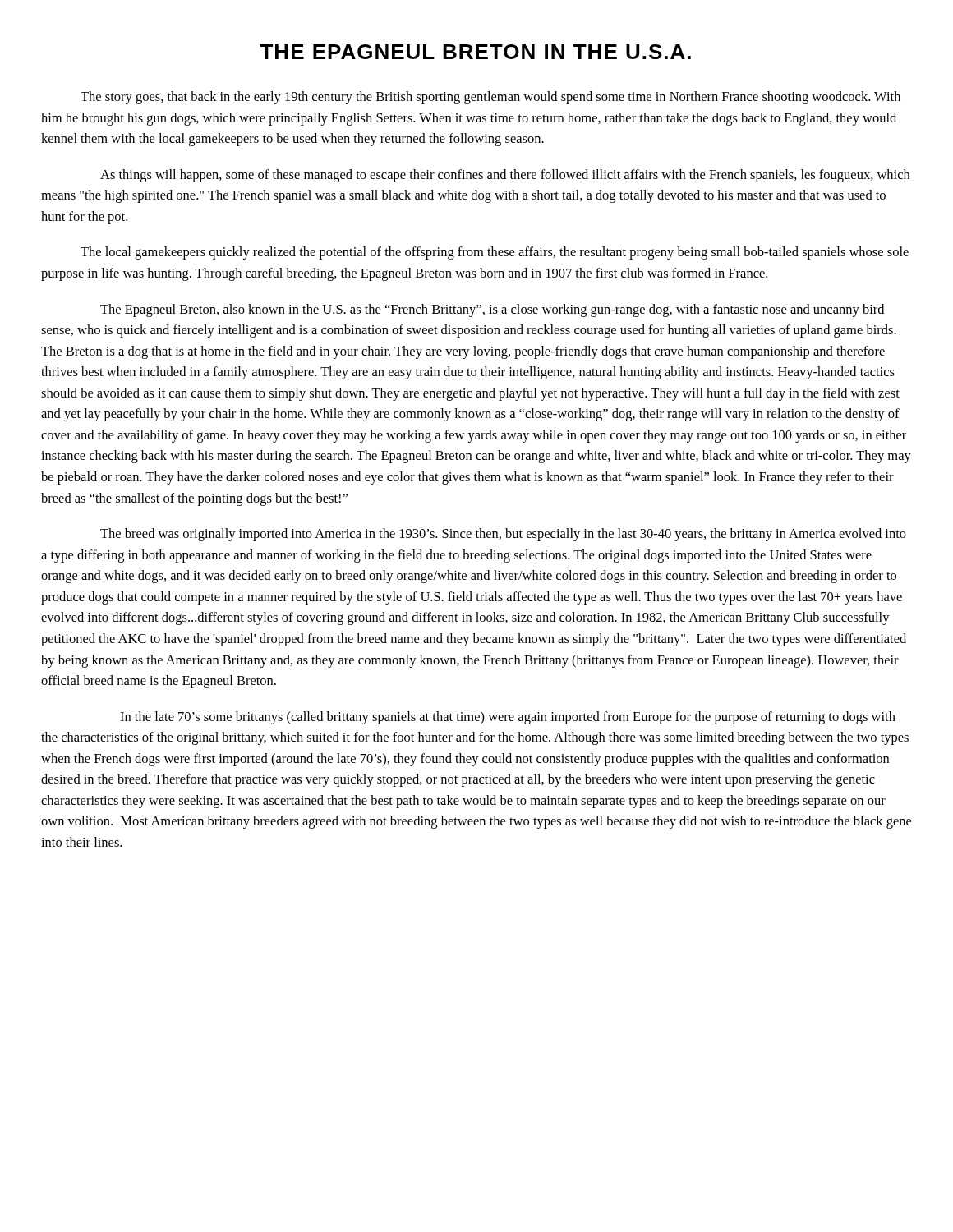Image resolution: width=953 pixels, height=1232 pixels.
Task: Click on the title that says "THE EPAGNEUL BRETON IN THE U.S.A."
Action: point(476,52)
